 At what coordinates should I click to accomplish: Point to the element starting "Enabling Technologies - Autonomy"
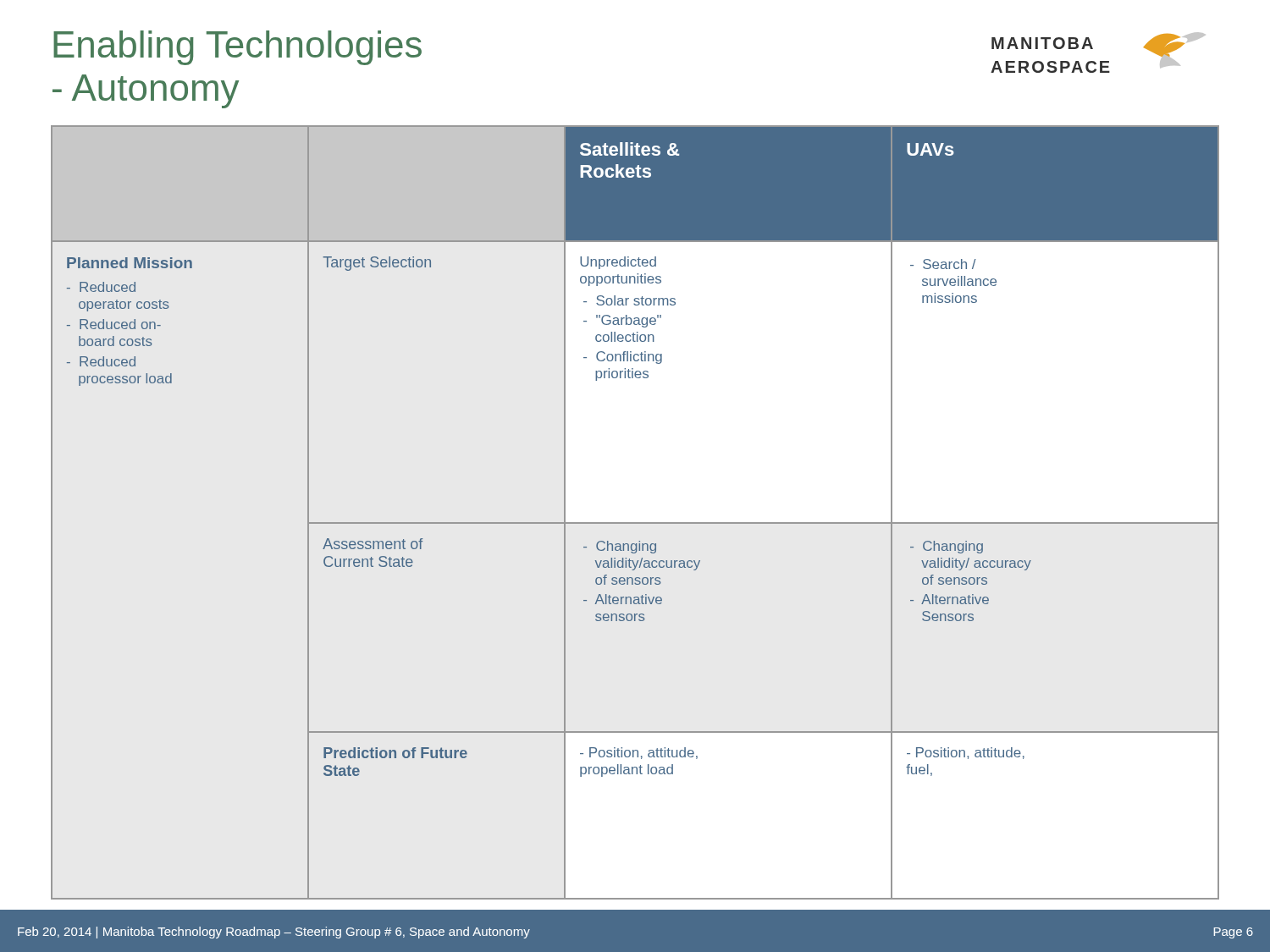(237, 66)
